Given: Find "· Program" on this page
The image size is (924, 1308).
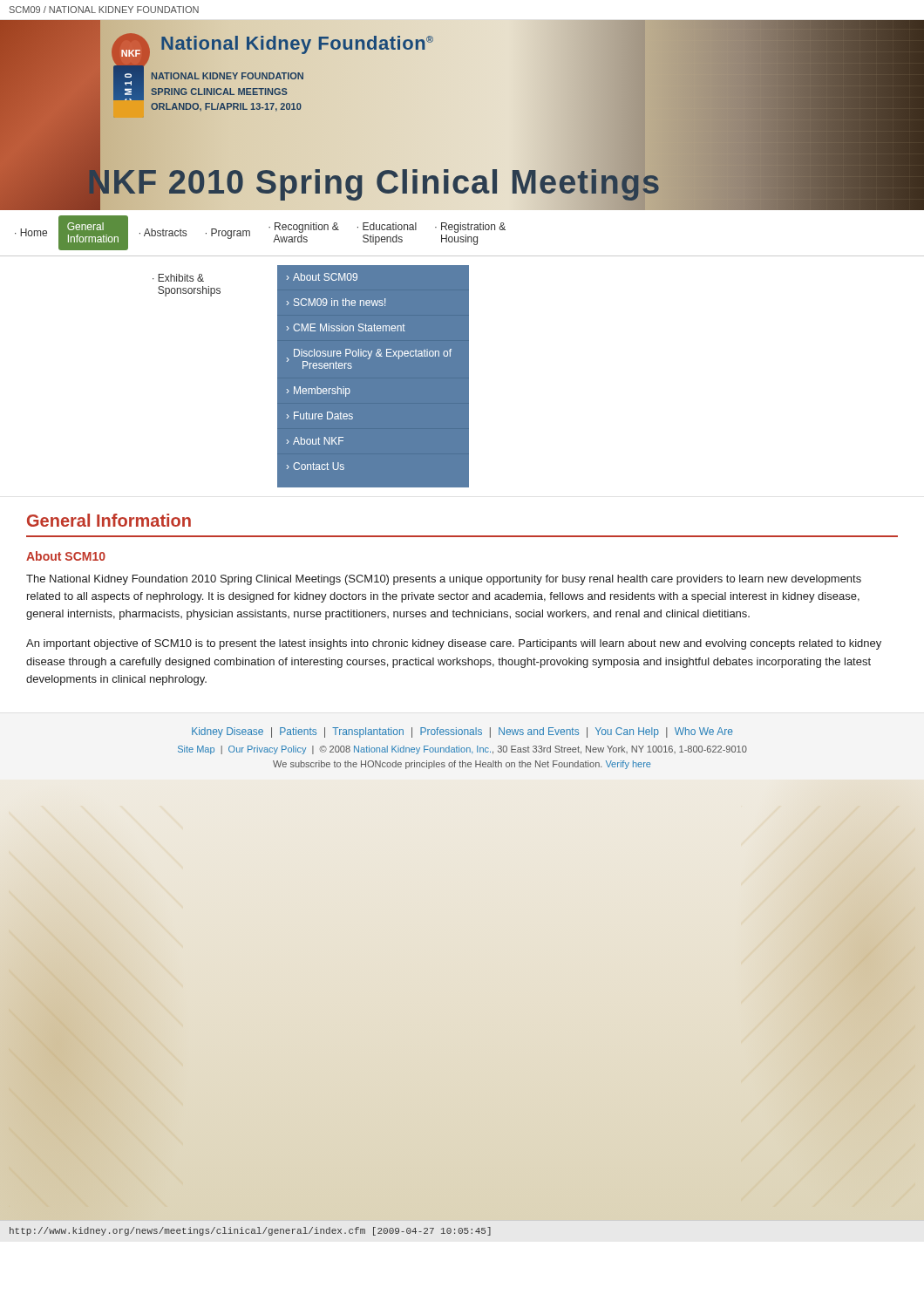Looking at the screenshot, I should (228, 233).
